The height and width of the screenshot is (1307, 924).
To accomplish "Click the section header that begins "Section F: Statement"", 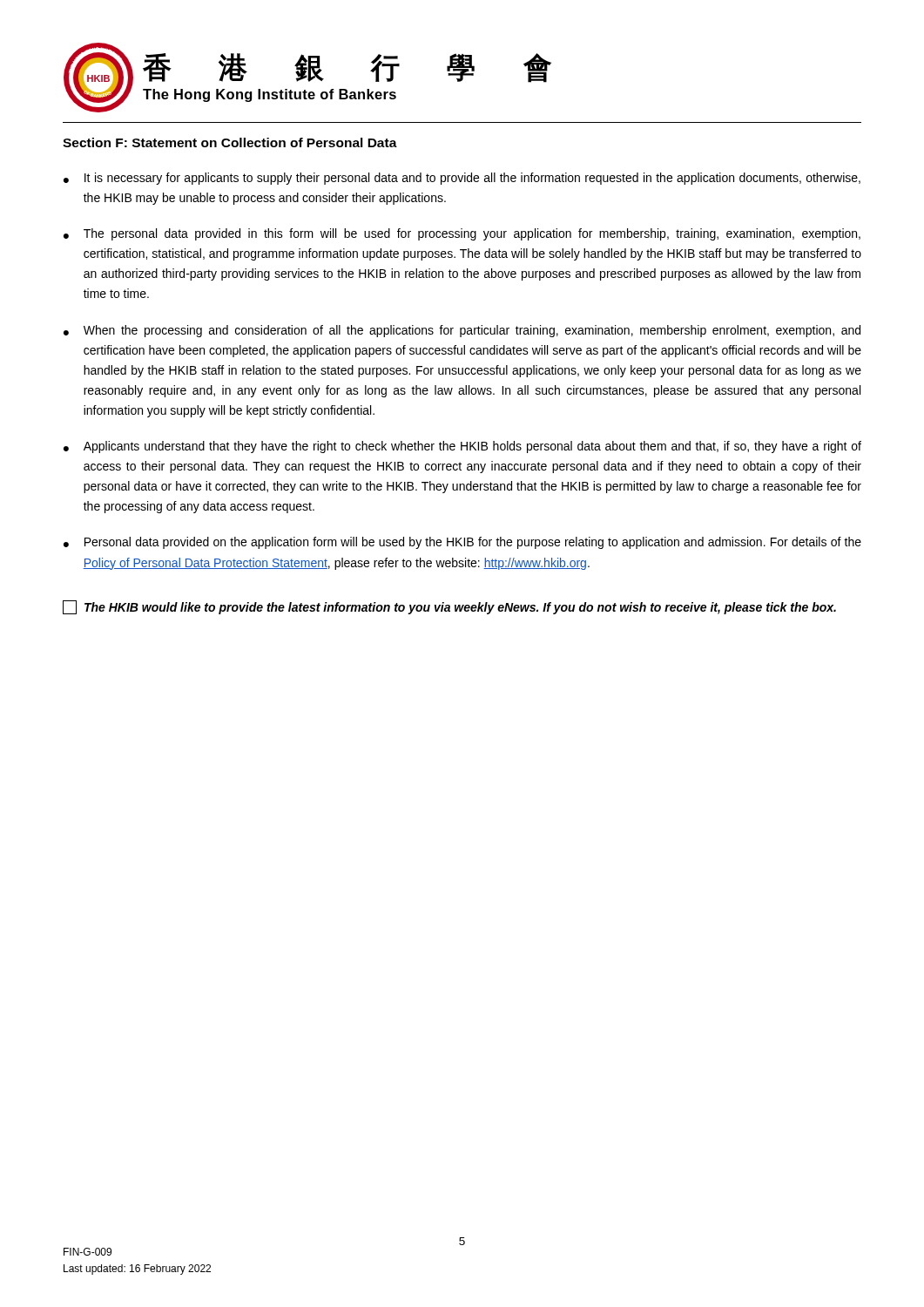I will tap(230, 142).
